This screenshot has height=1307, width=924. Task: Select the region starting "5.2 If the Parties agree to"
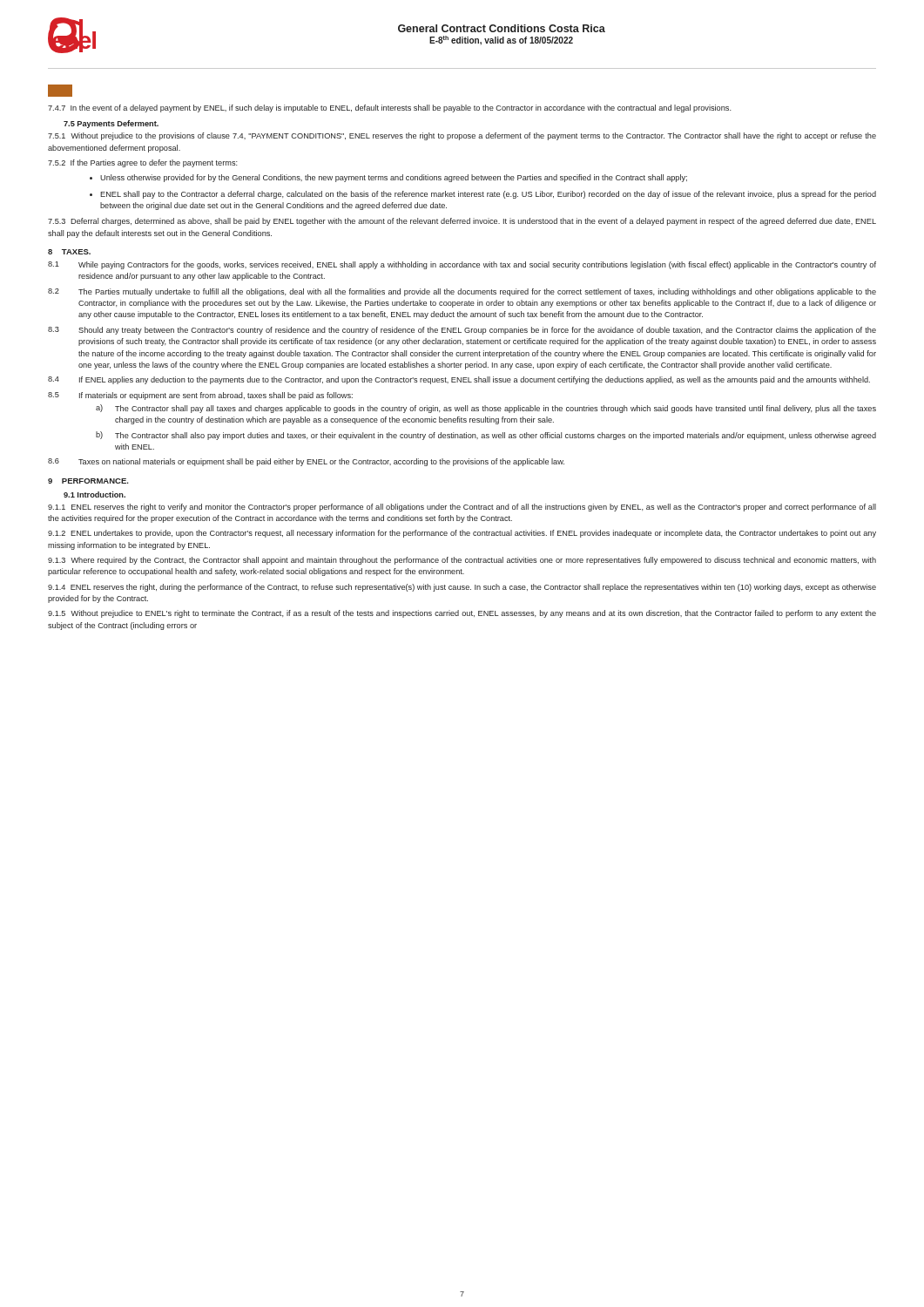(143, 163)
